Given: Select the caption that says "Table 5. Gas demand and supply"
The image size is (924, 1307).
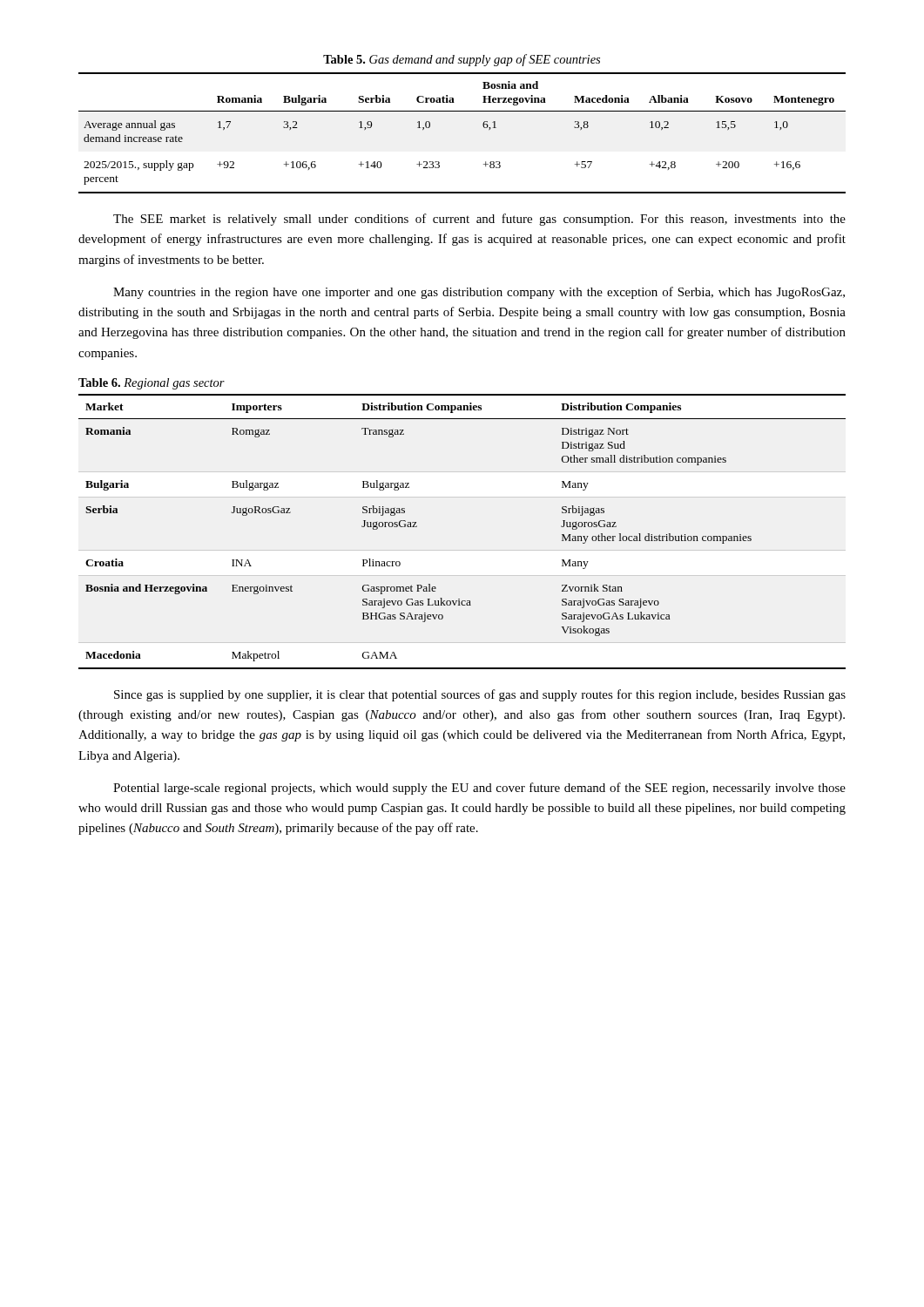Looking at the screenshot, I should click(462, 59).
